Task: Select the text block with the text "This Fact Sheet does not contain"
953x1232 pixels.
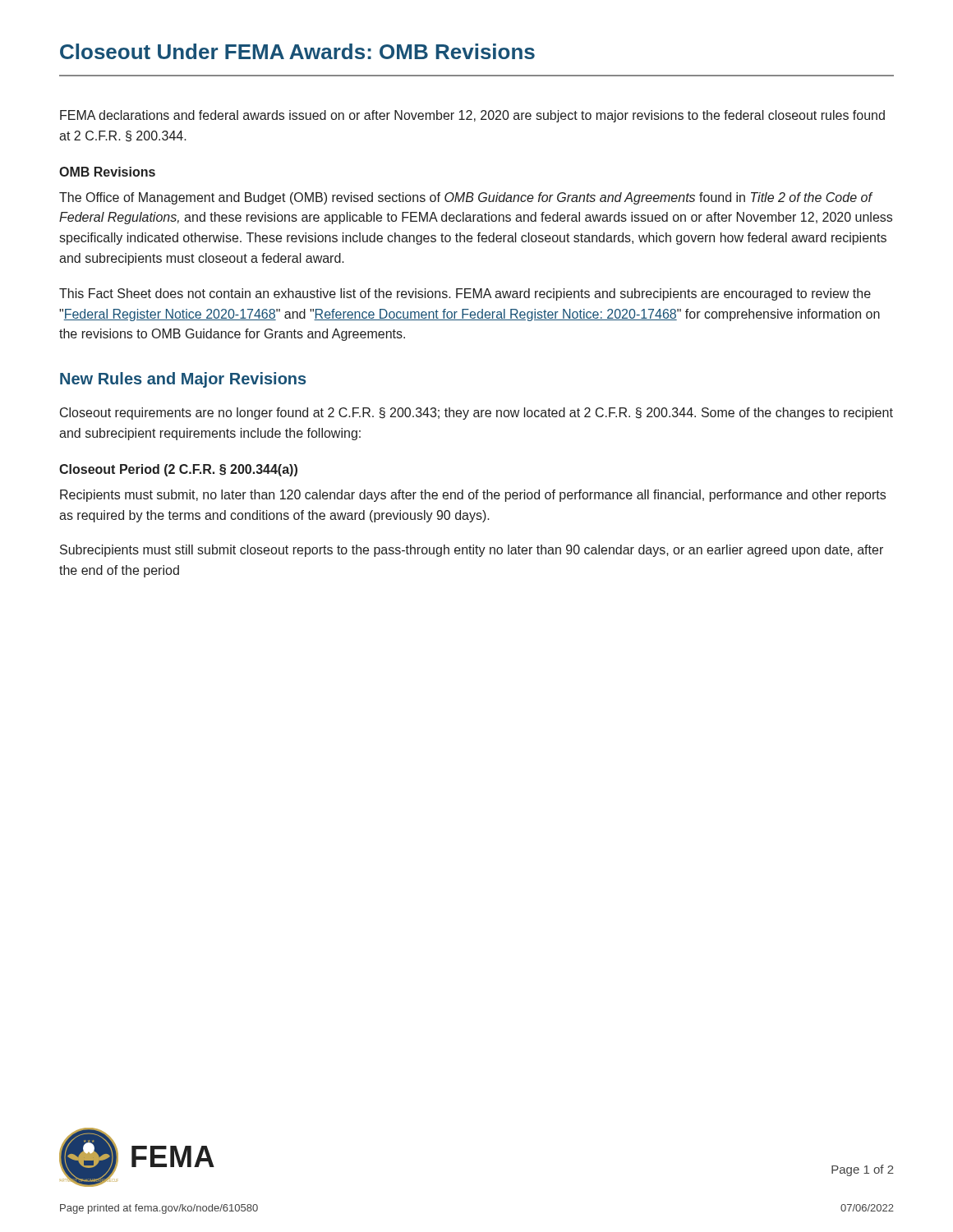Action: click(x=470, y=314)
